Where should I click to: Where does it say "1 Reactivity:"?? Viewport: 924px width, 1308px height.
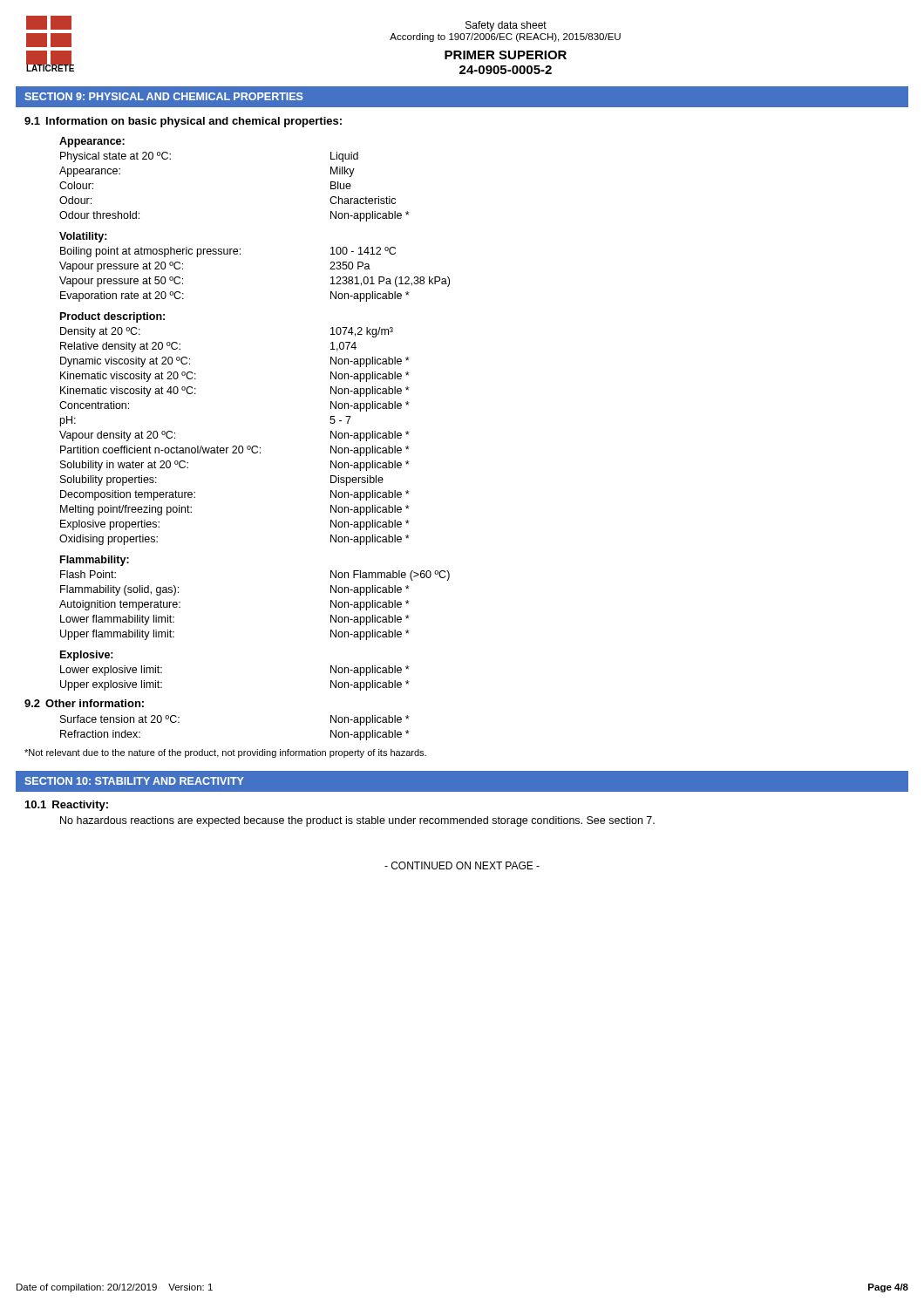click(67, 804)
